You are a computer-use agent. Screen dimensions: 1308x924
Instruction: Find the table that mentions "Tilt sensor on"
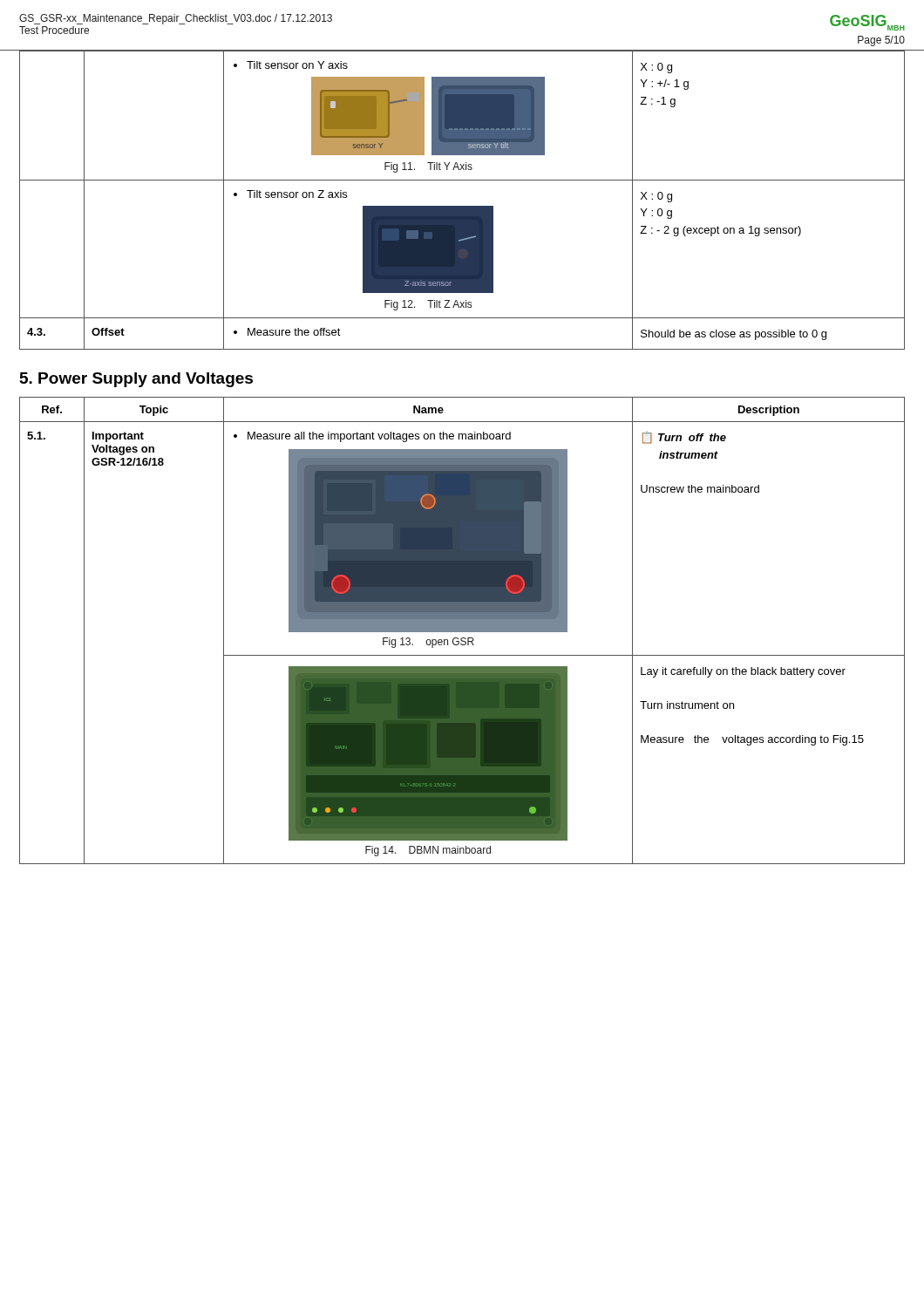[462, 200]
